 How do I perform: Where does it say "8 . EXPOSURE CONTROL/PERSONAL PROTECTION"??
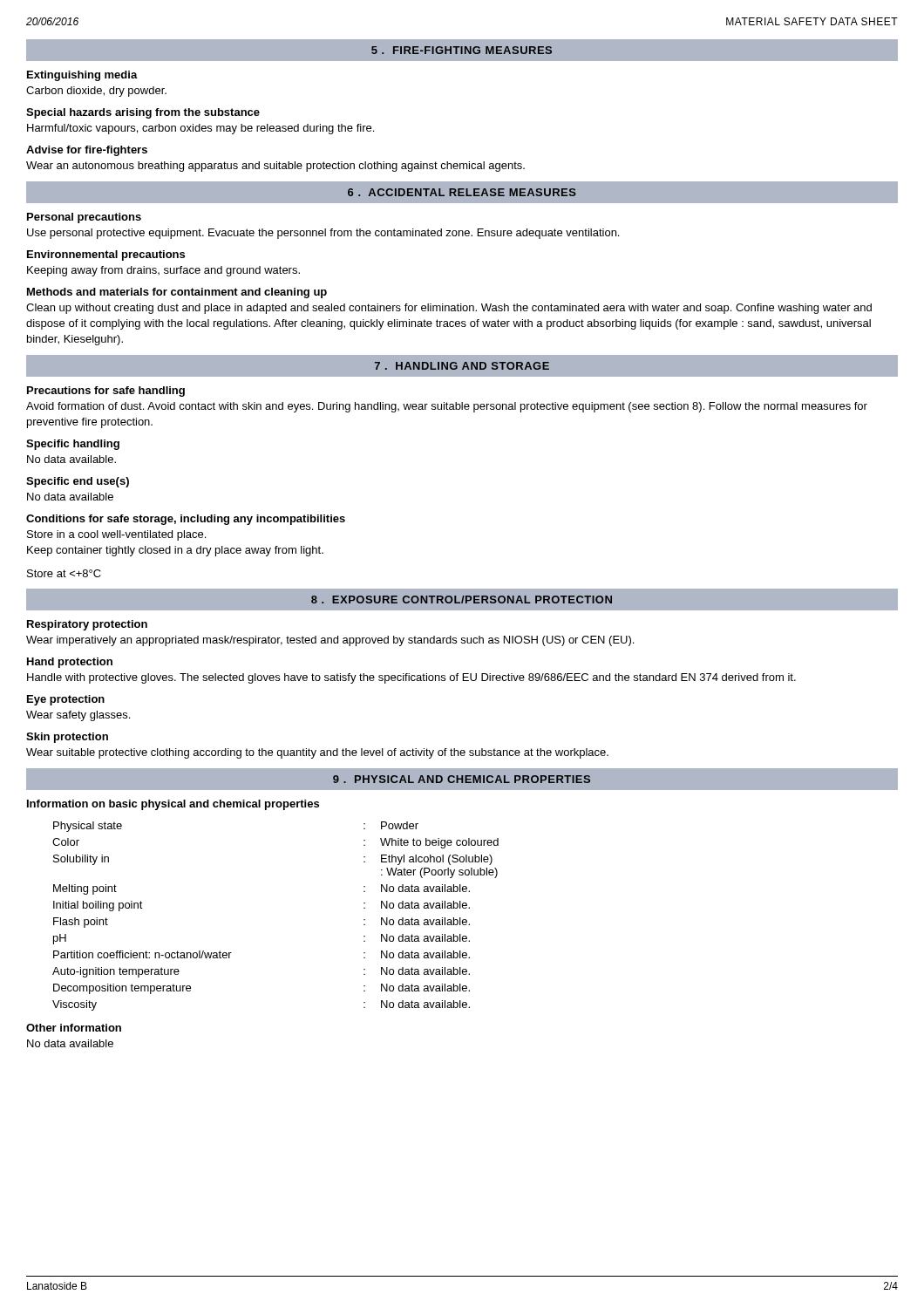(462, 599)
